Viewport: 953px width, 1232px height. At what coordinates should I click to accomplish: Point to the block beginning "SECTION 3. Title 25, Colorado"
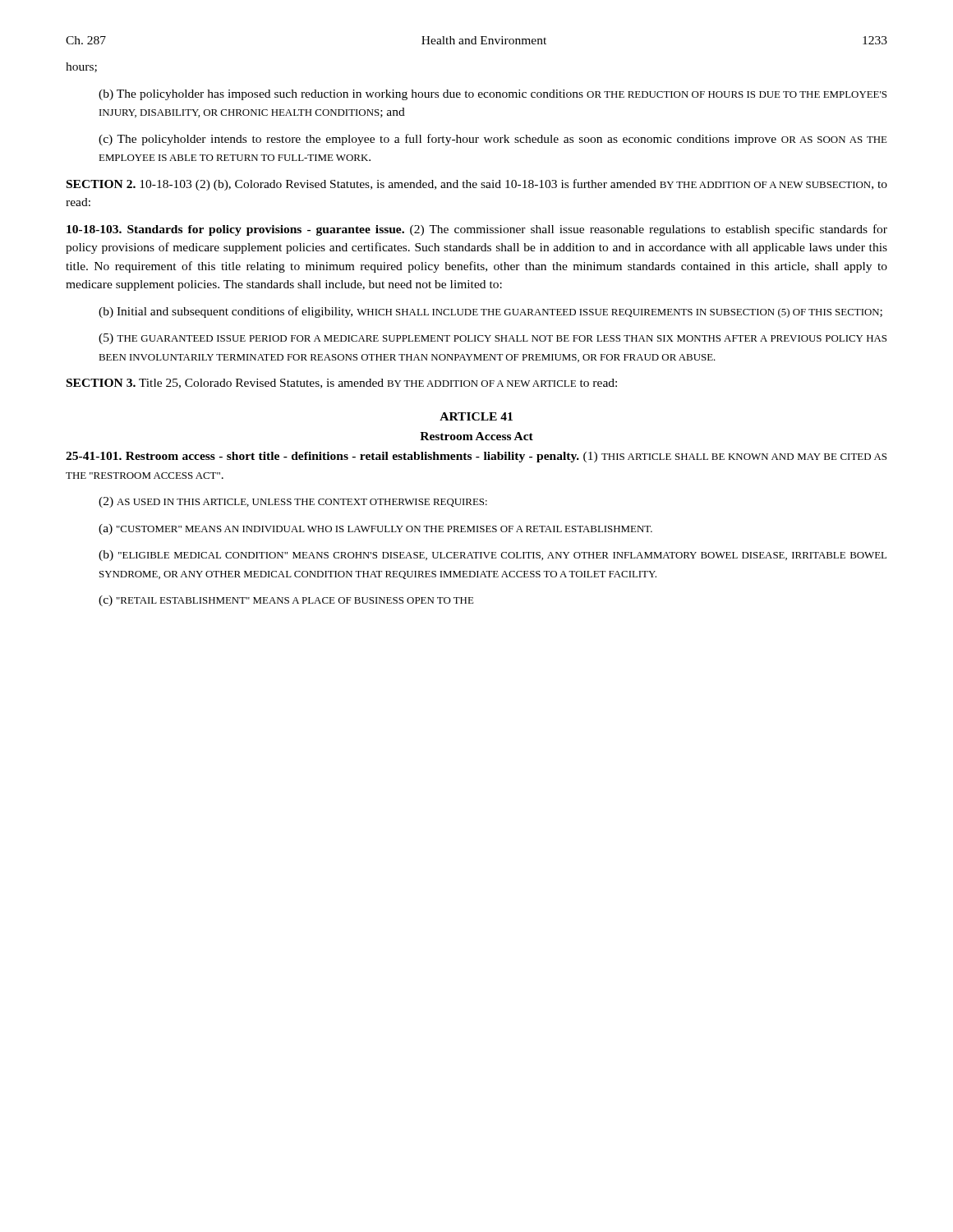coord(342,382)
